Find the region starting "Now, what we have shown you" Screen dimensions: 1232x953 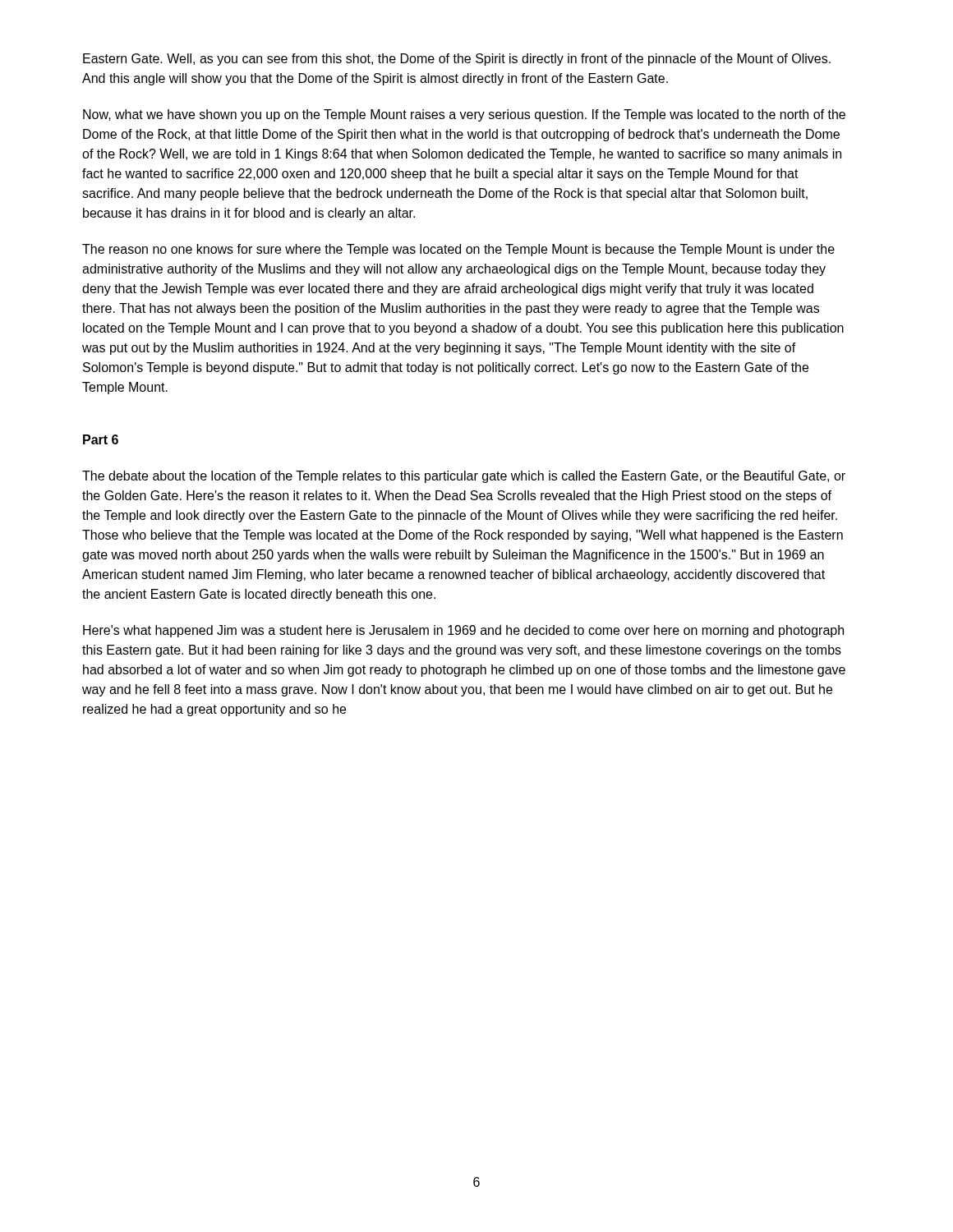tap(464, 164)
